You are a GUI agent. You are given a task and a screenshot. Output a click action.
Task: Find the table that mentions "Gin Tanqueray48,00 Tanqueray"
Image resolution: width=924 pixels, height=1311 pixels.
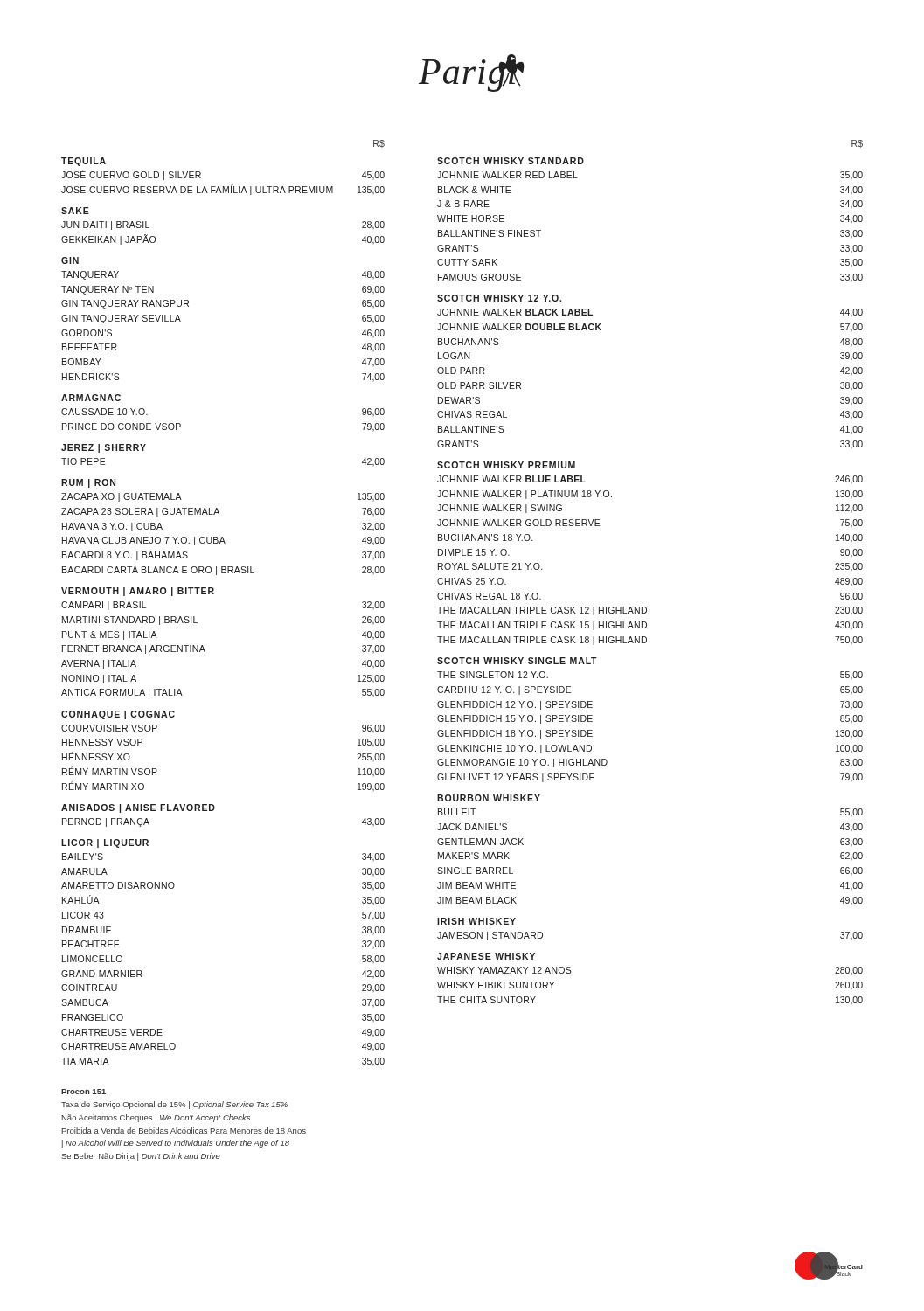click(x=223, y=319)
